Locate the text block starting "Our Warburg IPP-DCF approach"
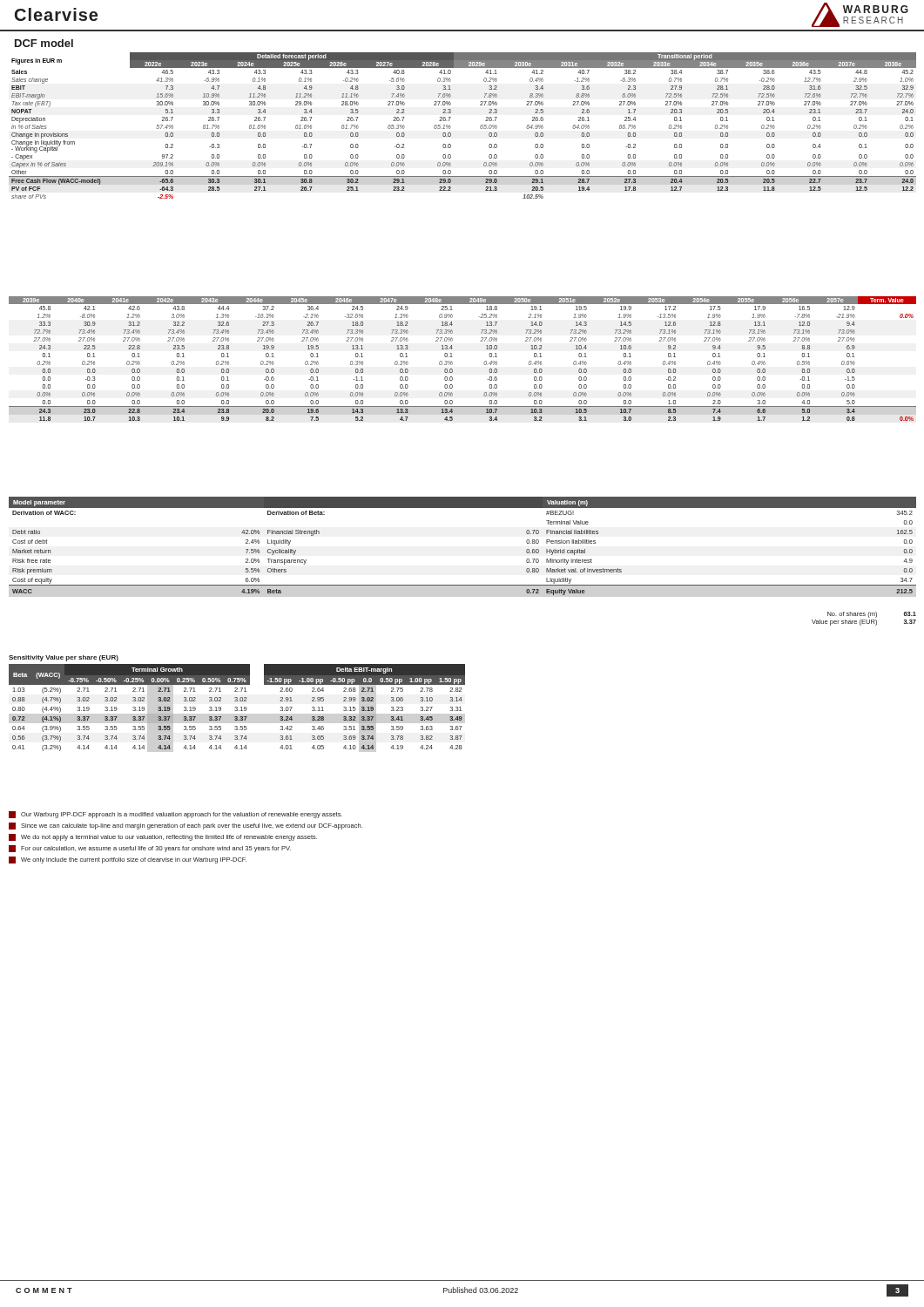This screenshot has width=924, height=1307. pos(176,814)
